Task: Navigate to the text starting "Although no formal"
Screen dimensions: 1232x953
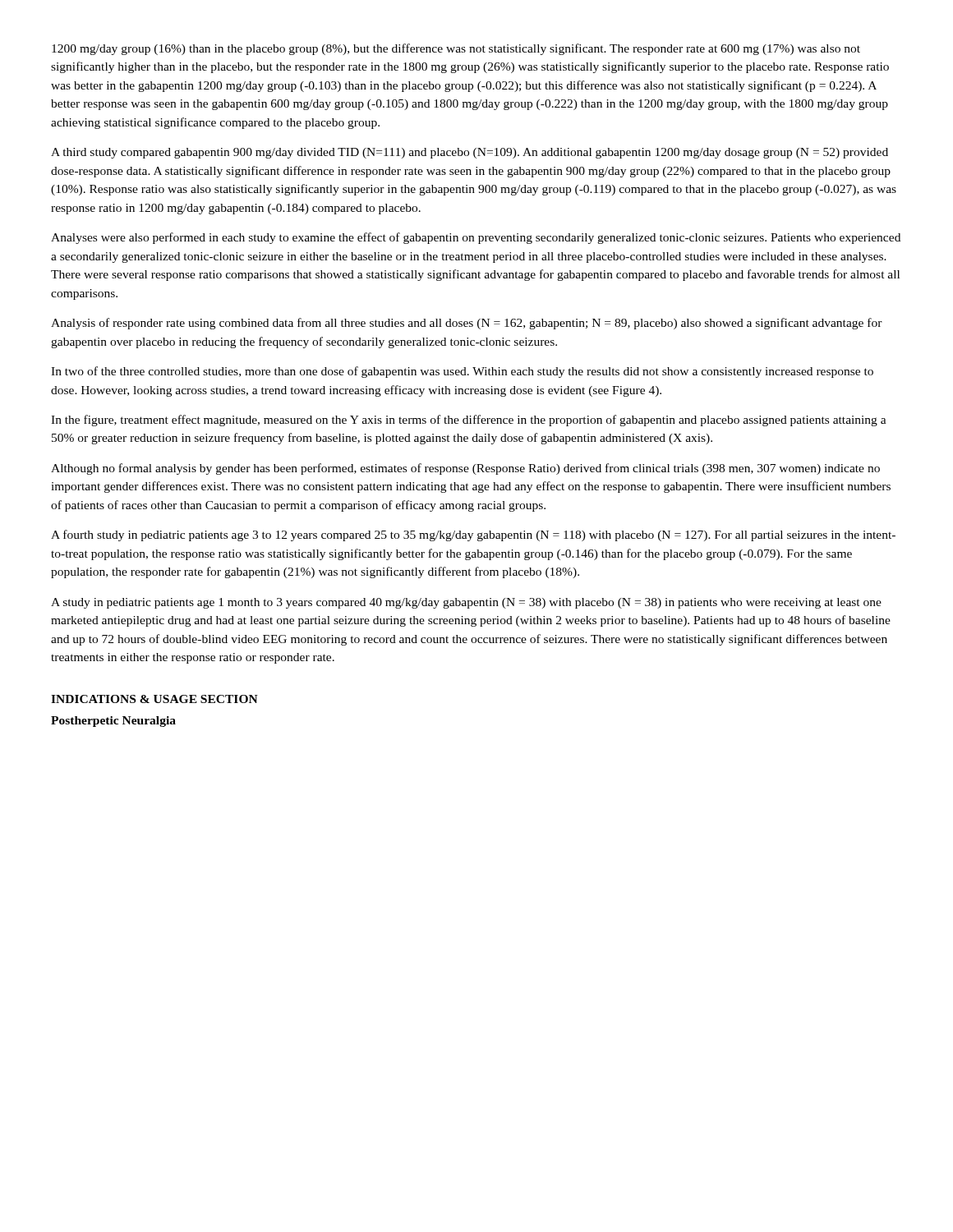Action: [x=471, y=486]
